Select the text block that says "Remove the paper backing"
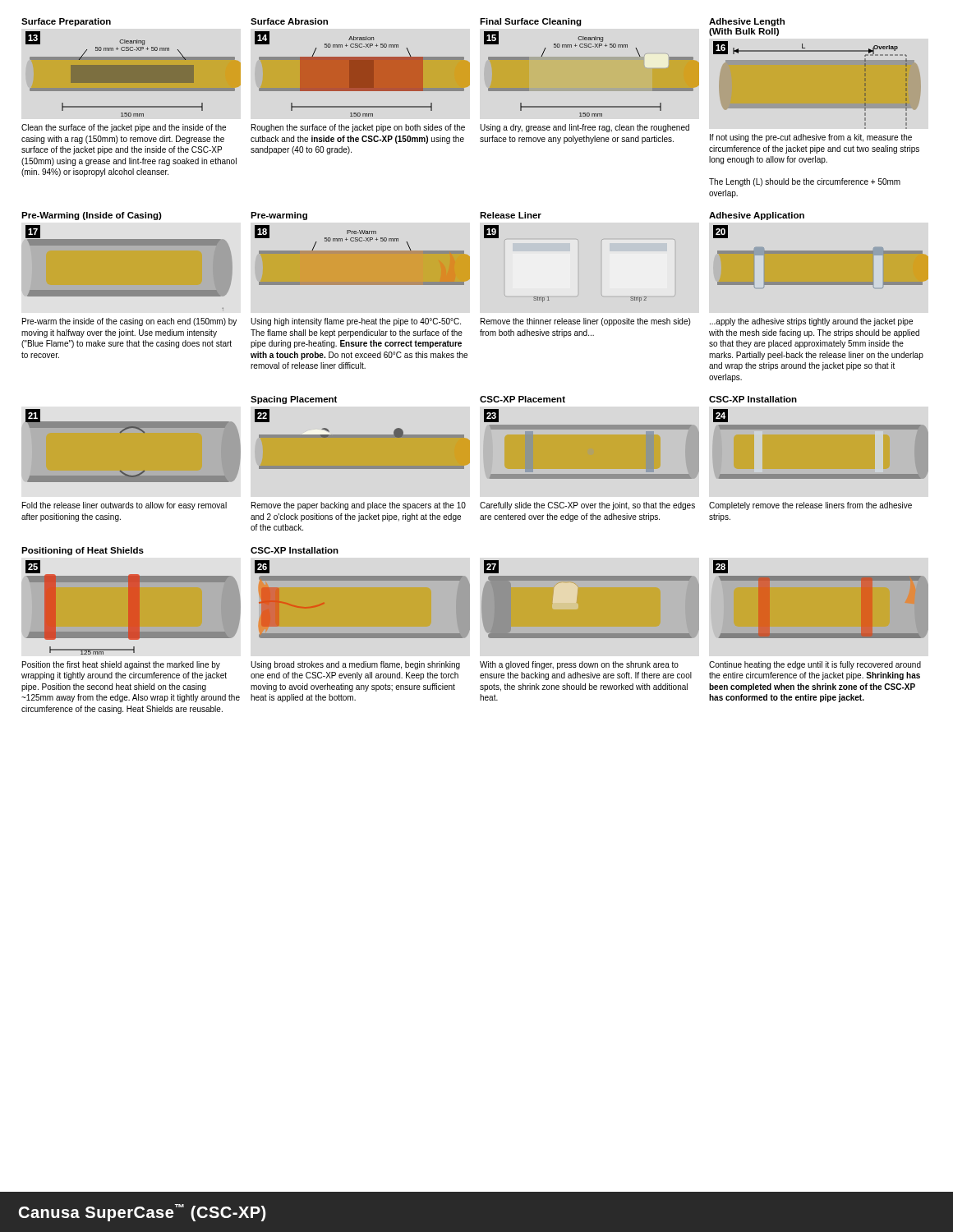The image size is (953, 1232). (358, 517)
